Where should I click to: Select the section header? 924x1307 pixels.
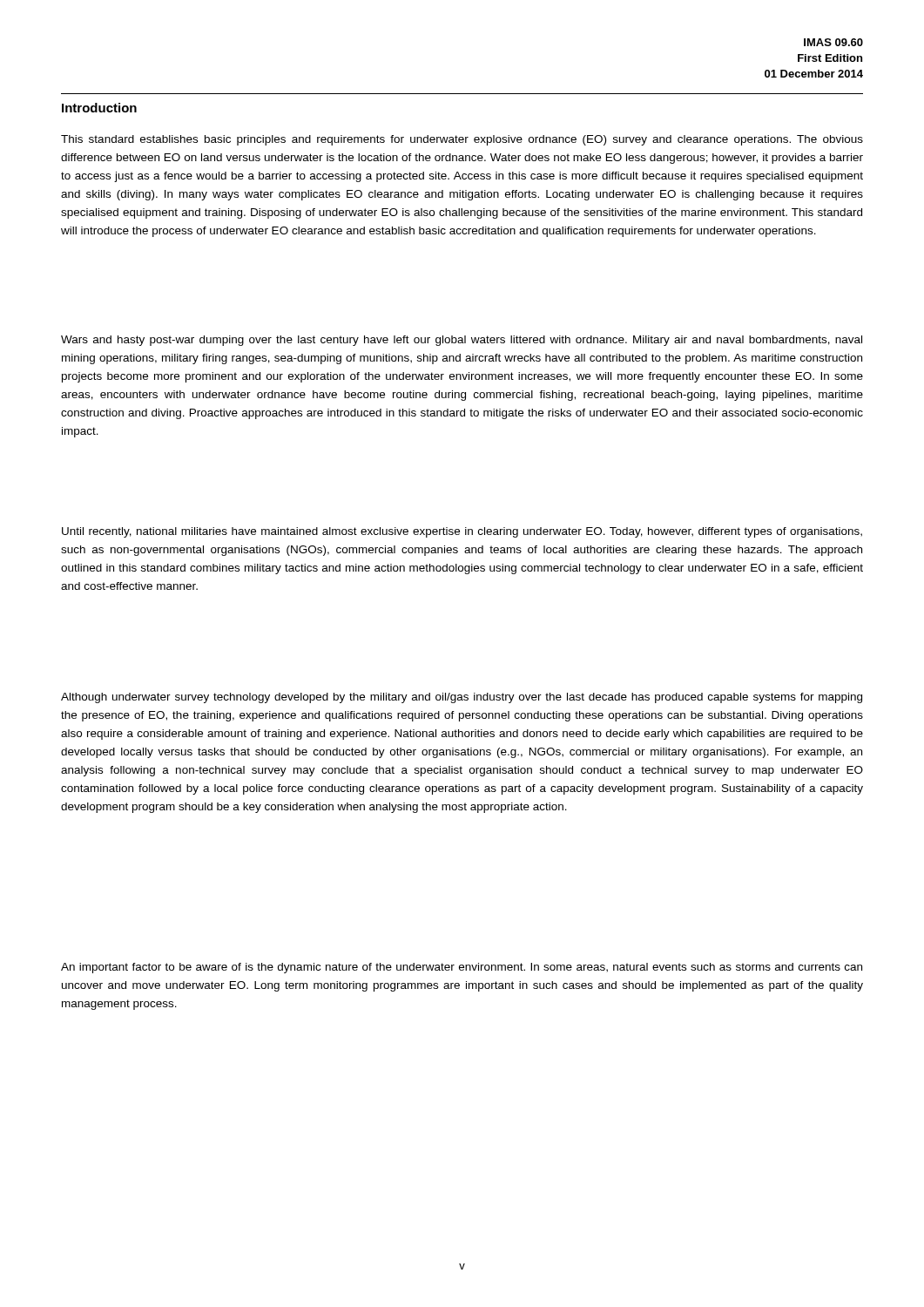99,108
